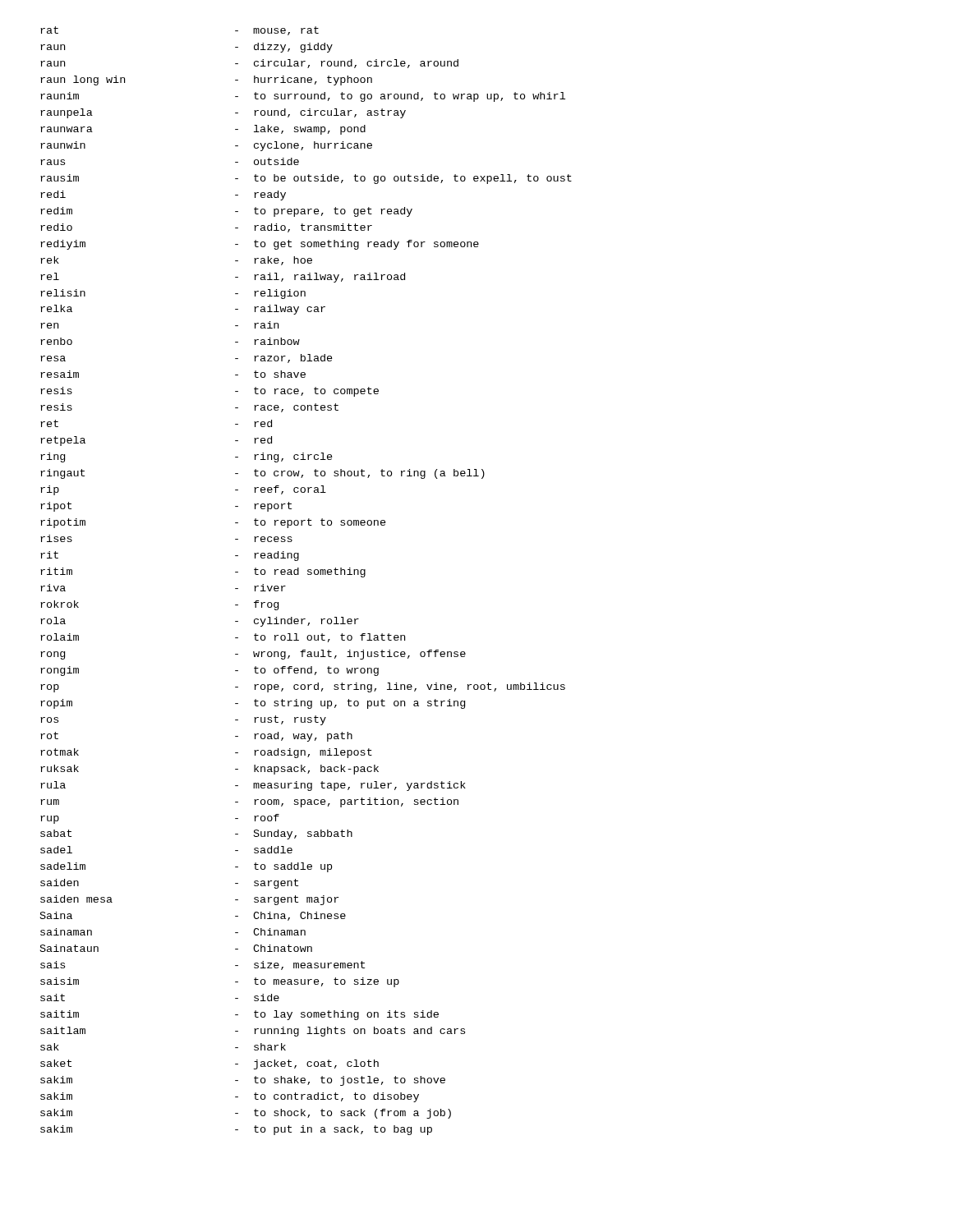Click on the passage starting "ropim -to string up, to put on a"
953x1232 pixels.
pyautogui.click(x=476, y=704)
